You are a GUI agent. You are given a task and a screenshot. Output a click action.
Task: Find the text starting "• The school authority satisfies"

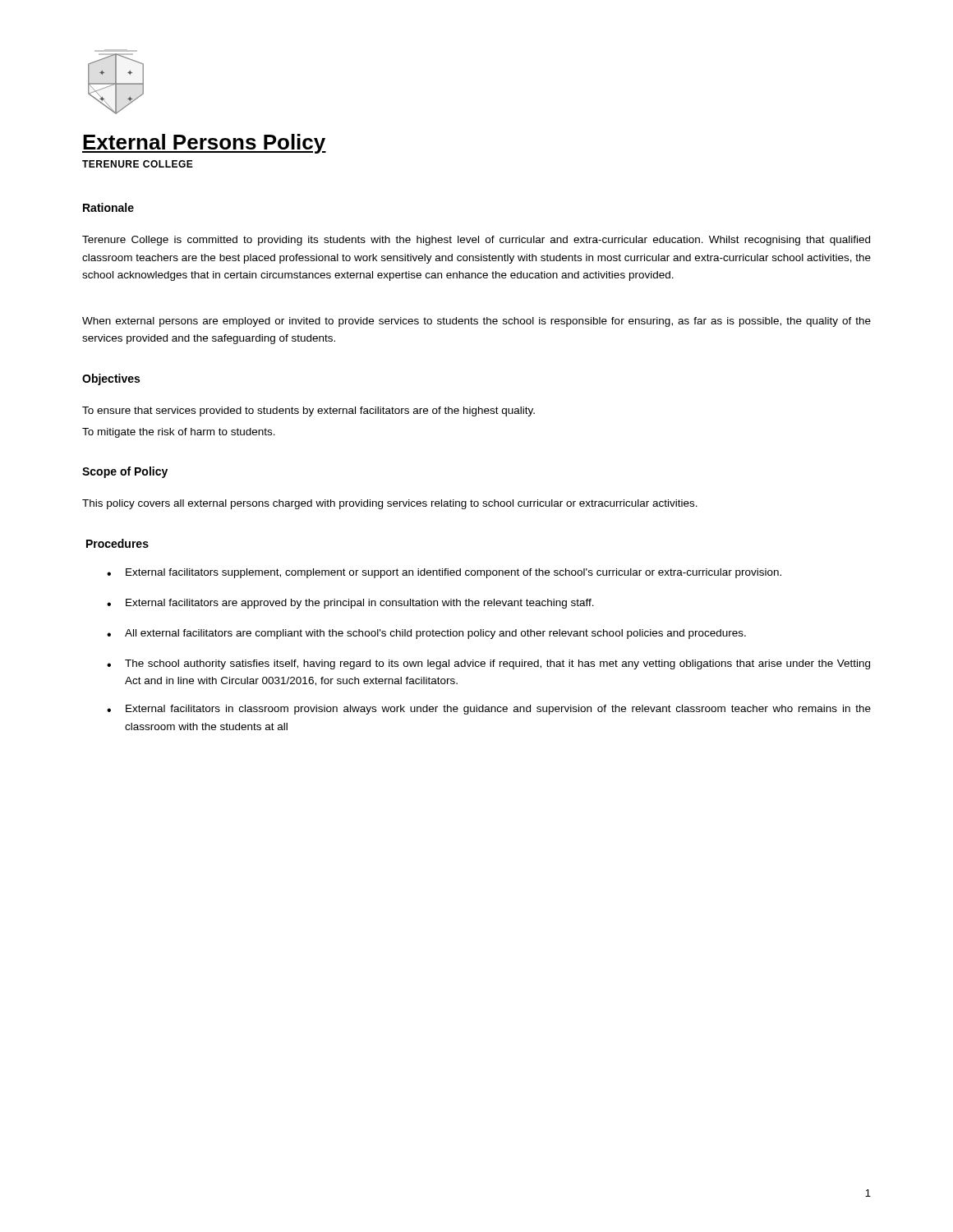click(489, 672)
